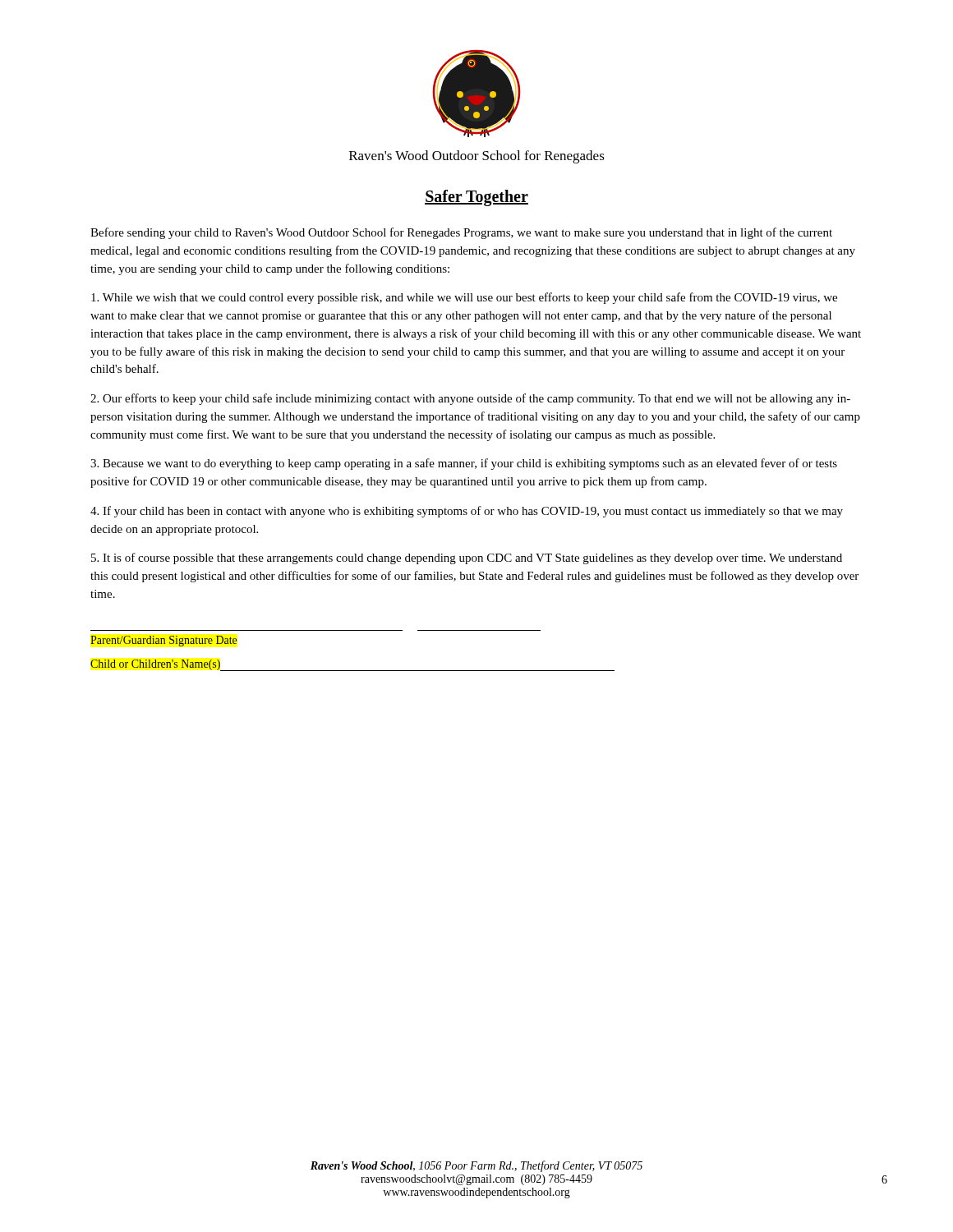Select the logo

[476, 96]
